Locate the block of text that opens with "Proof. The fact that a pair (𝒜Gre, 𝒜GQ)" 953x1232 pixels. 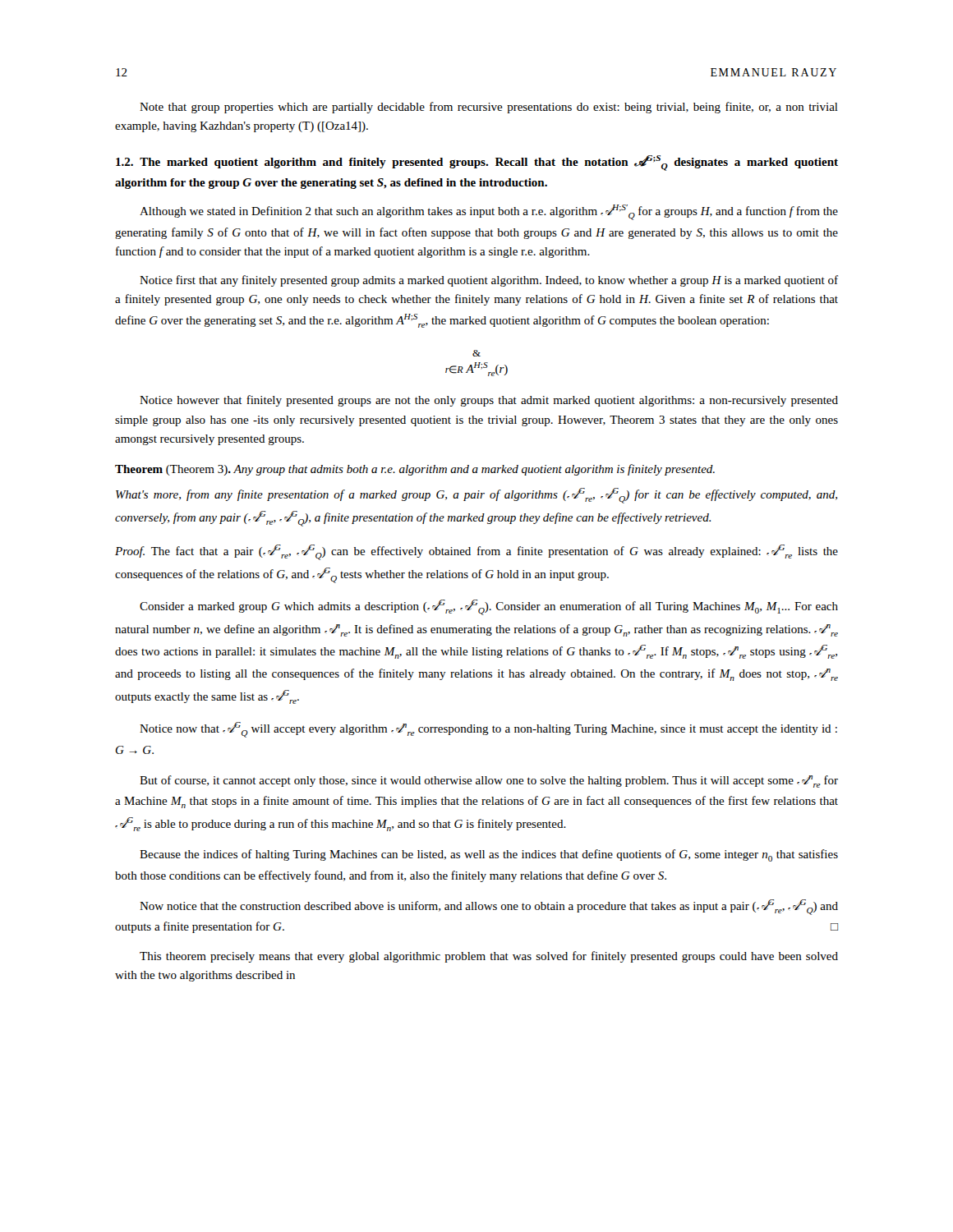(476, 563)
